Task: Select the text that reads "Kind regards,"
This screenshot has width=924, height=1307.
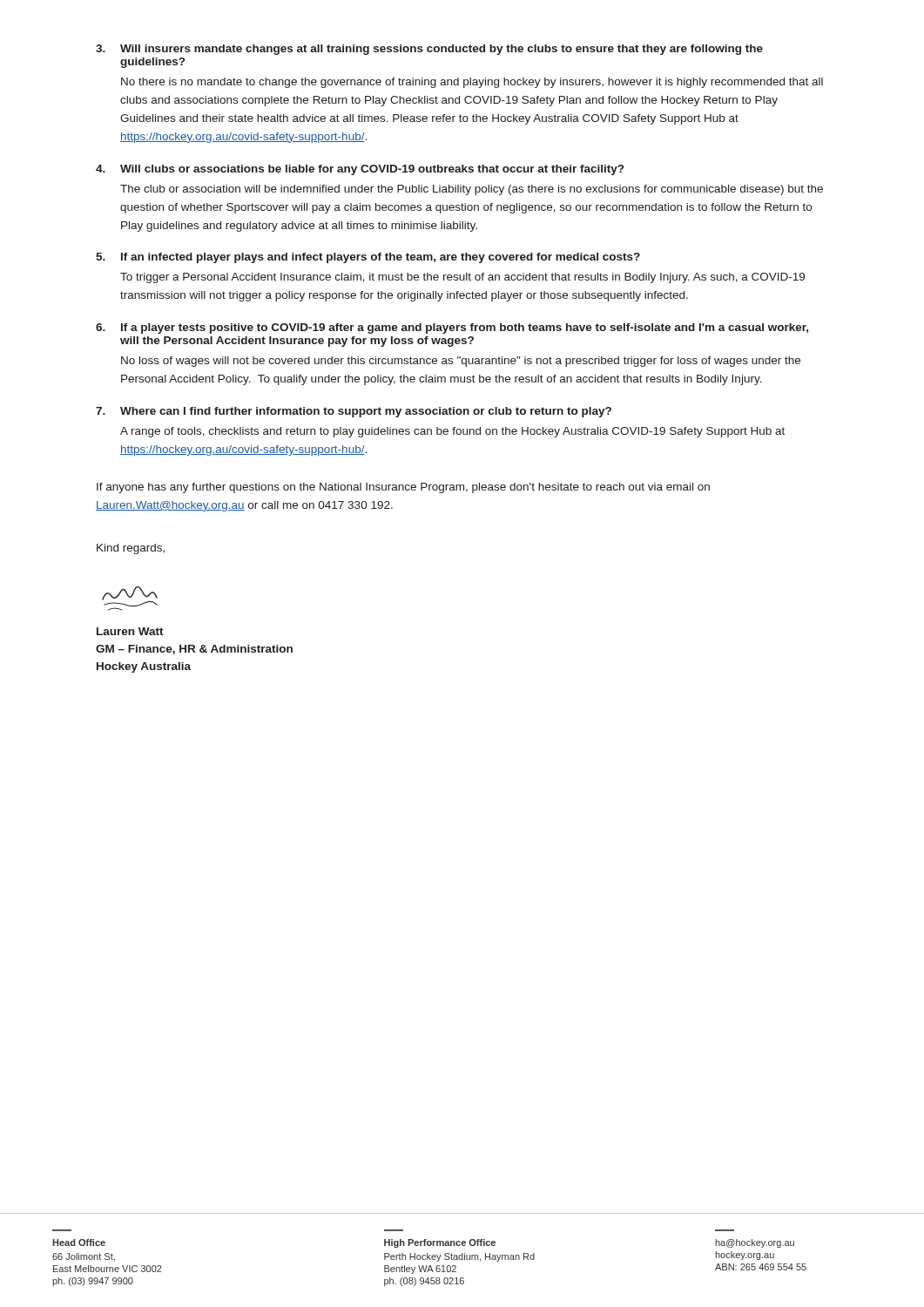Action: click(131, 548)
